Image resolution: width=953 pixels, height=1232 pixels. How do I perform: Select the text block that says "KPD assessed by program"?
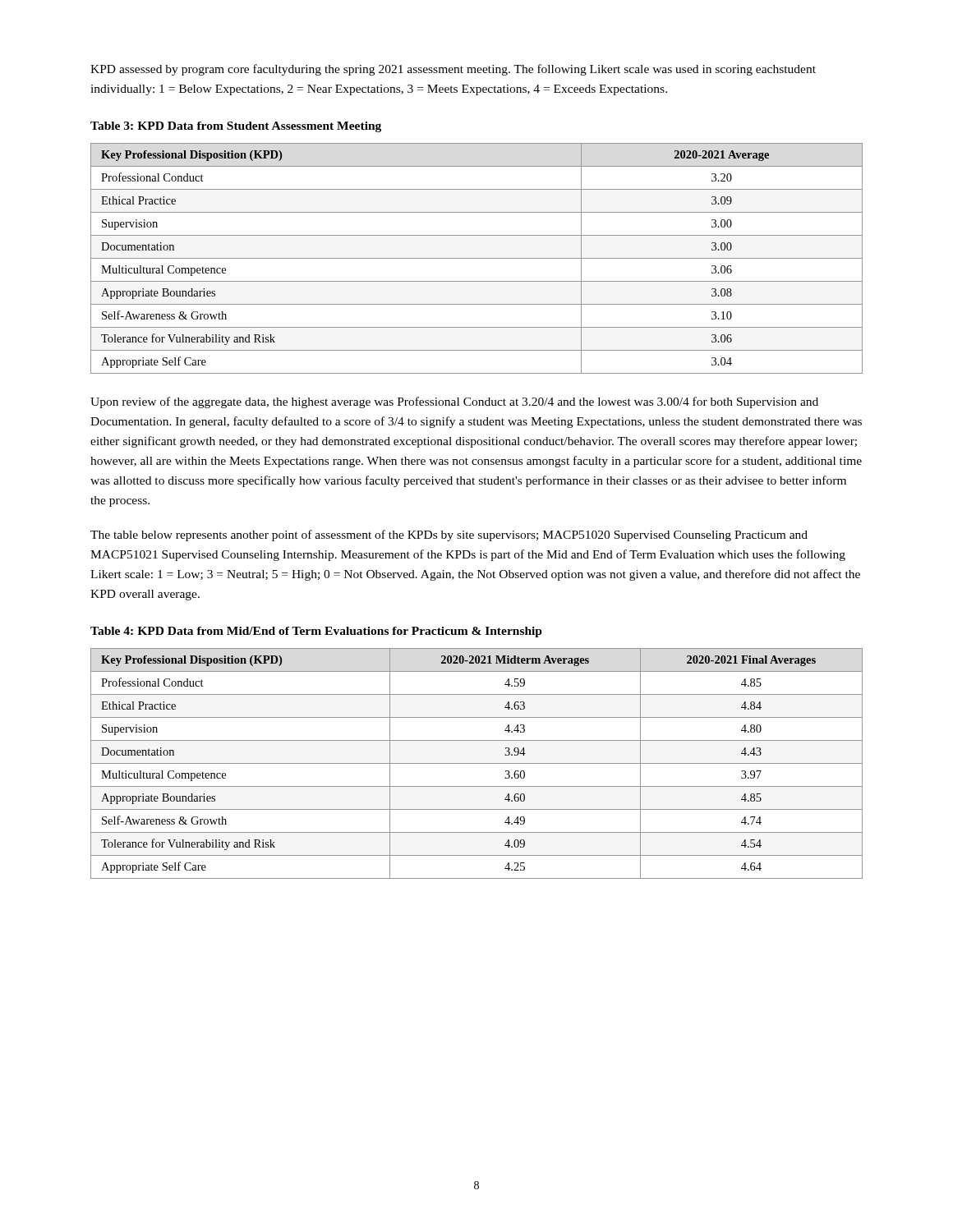[453, 78]
